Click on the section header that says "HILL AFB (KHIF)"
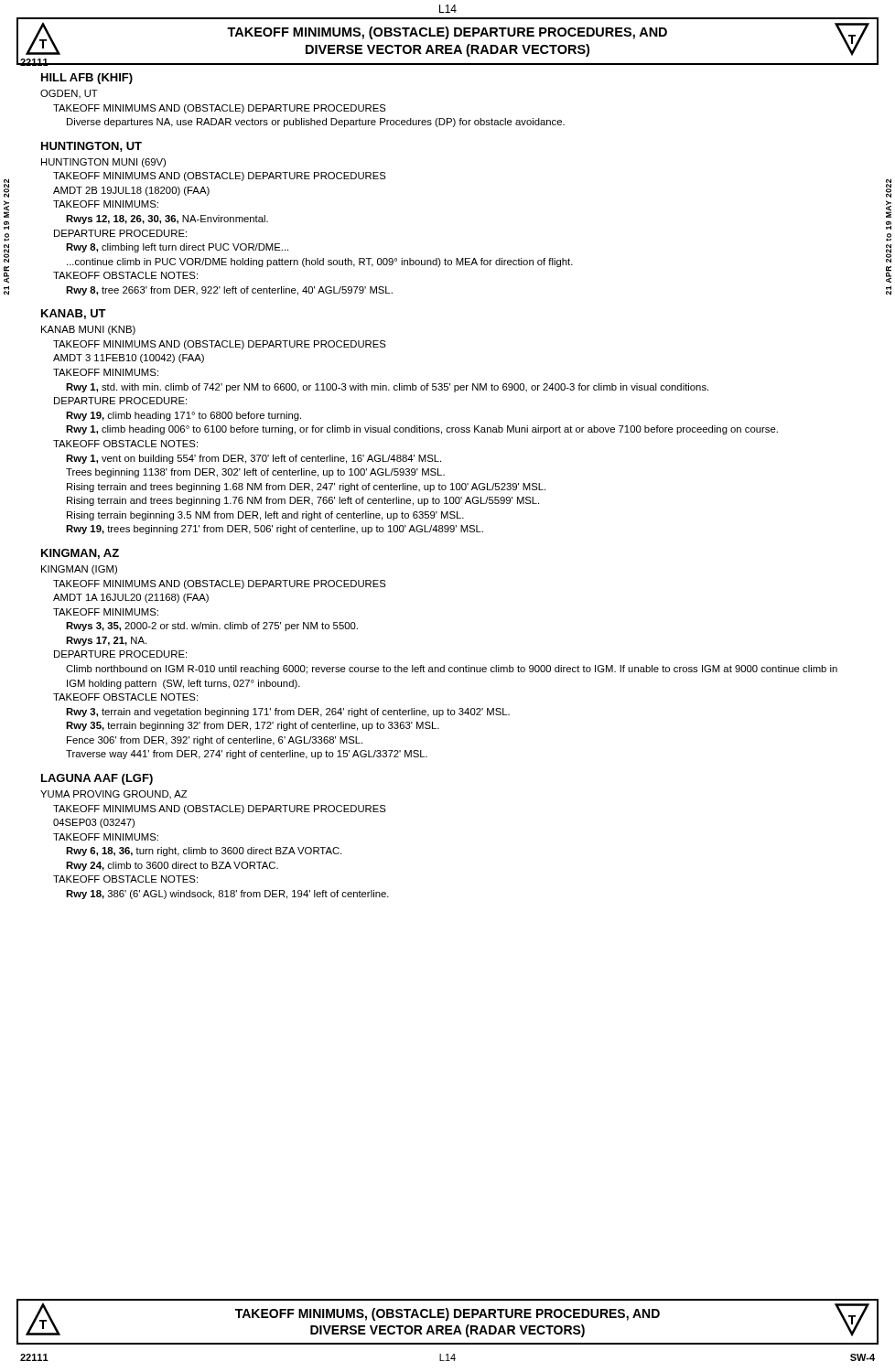 pyautogui.click(x=87, y=77)
